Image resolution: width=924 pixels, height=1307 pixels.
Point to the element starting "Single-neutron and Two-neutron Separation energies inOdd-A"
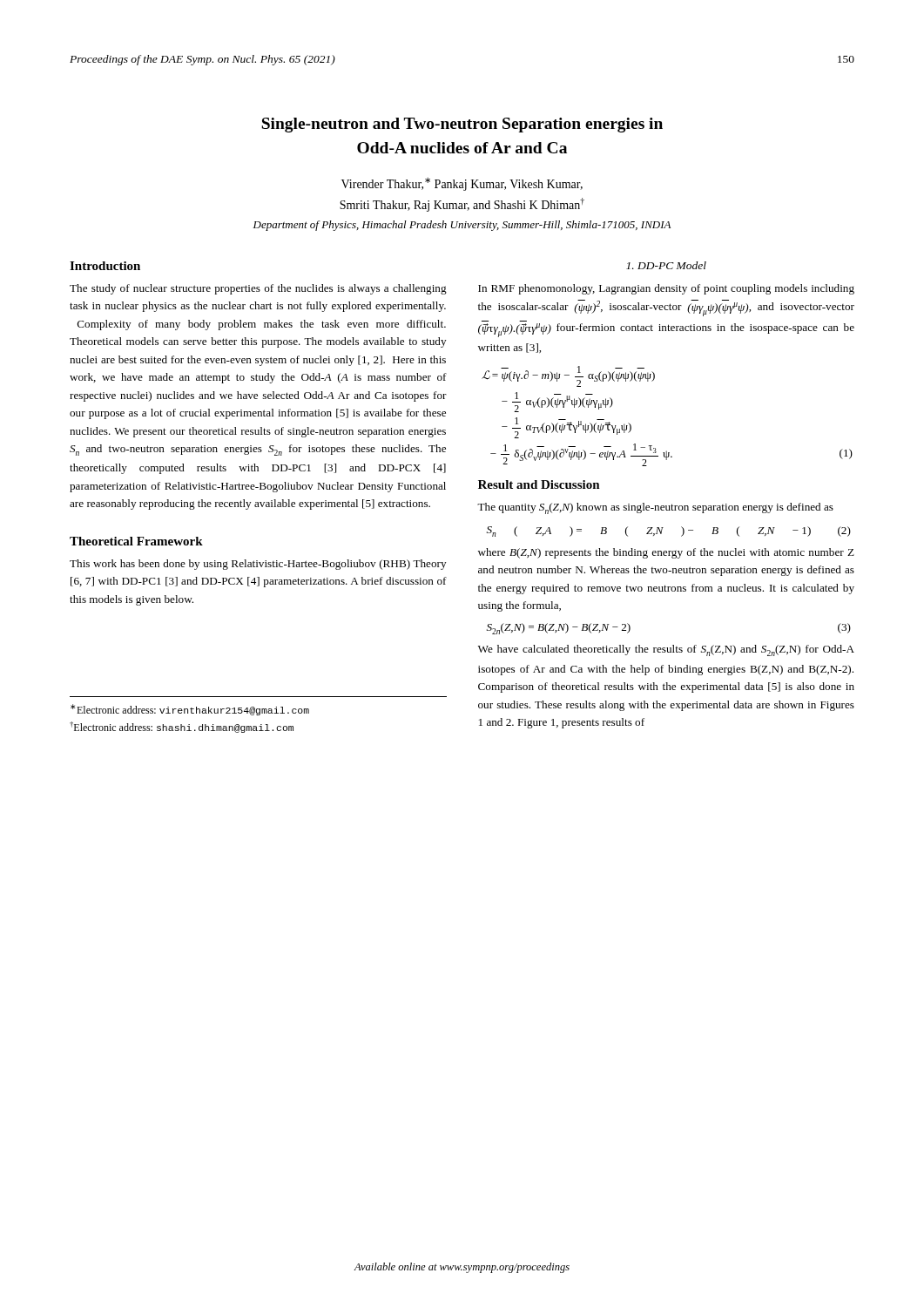[x=462, y=136]
